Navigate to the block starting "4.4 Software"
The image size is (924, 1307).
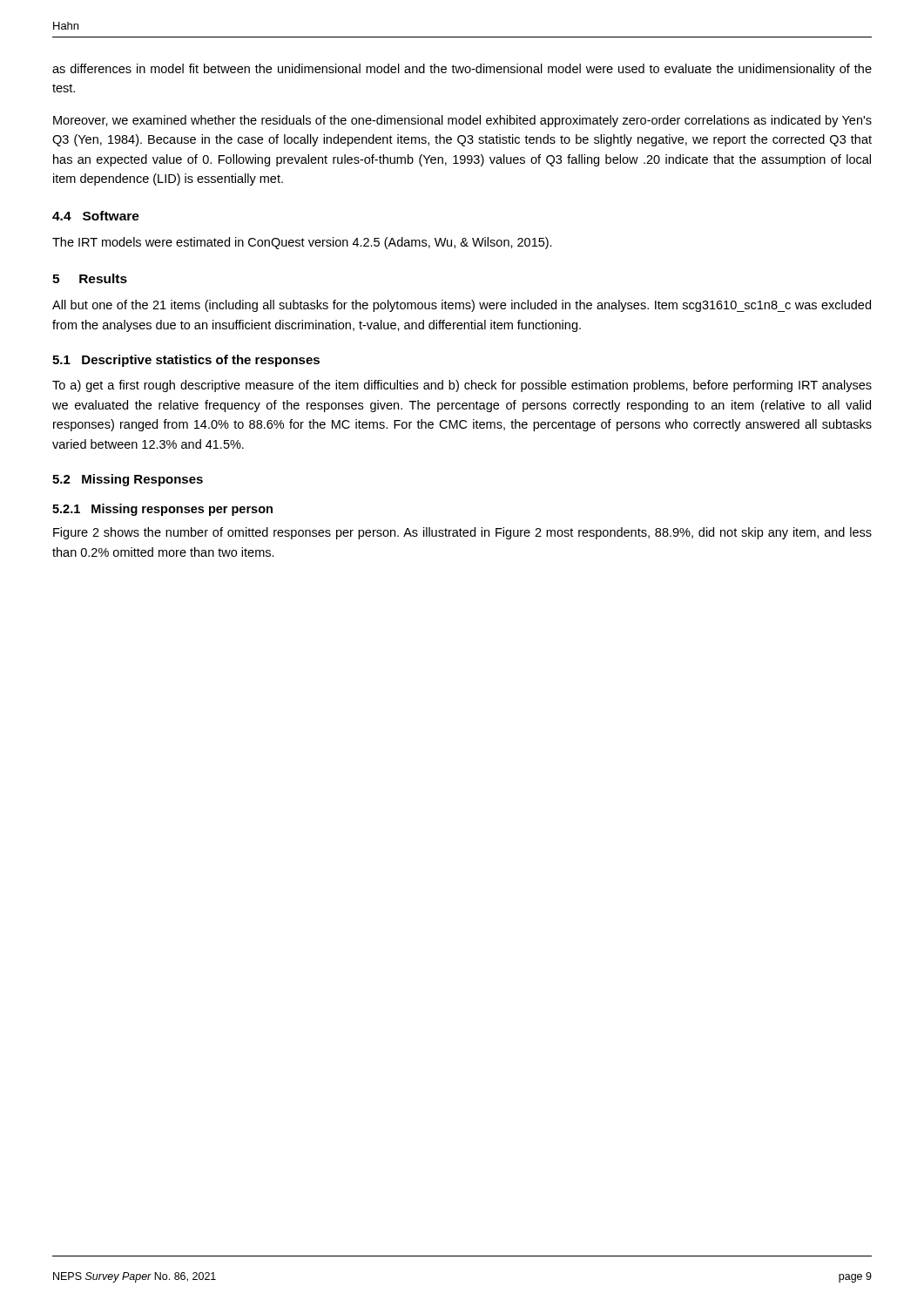[x=96, y=215]
